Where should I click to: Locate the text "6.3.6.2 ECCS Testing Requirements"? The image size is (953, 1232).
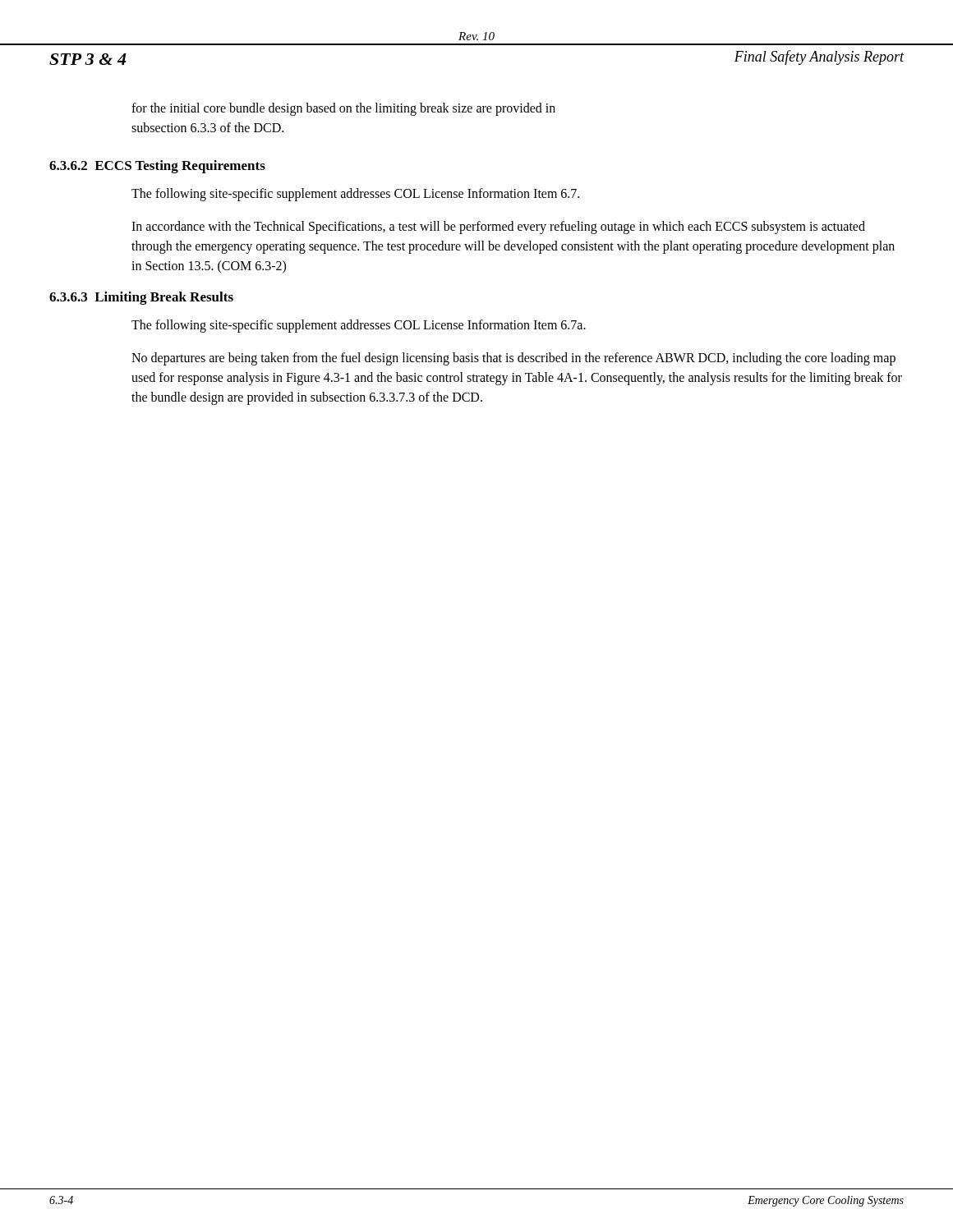[157, 166]
